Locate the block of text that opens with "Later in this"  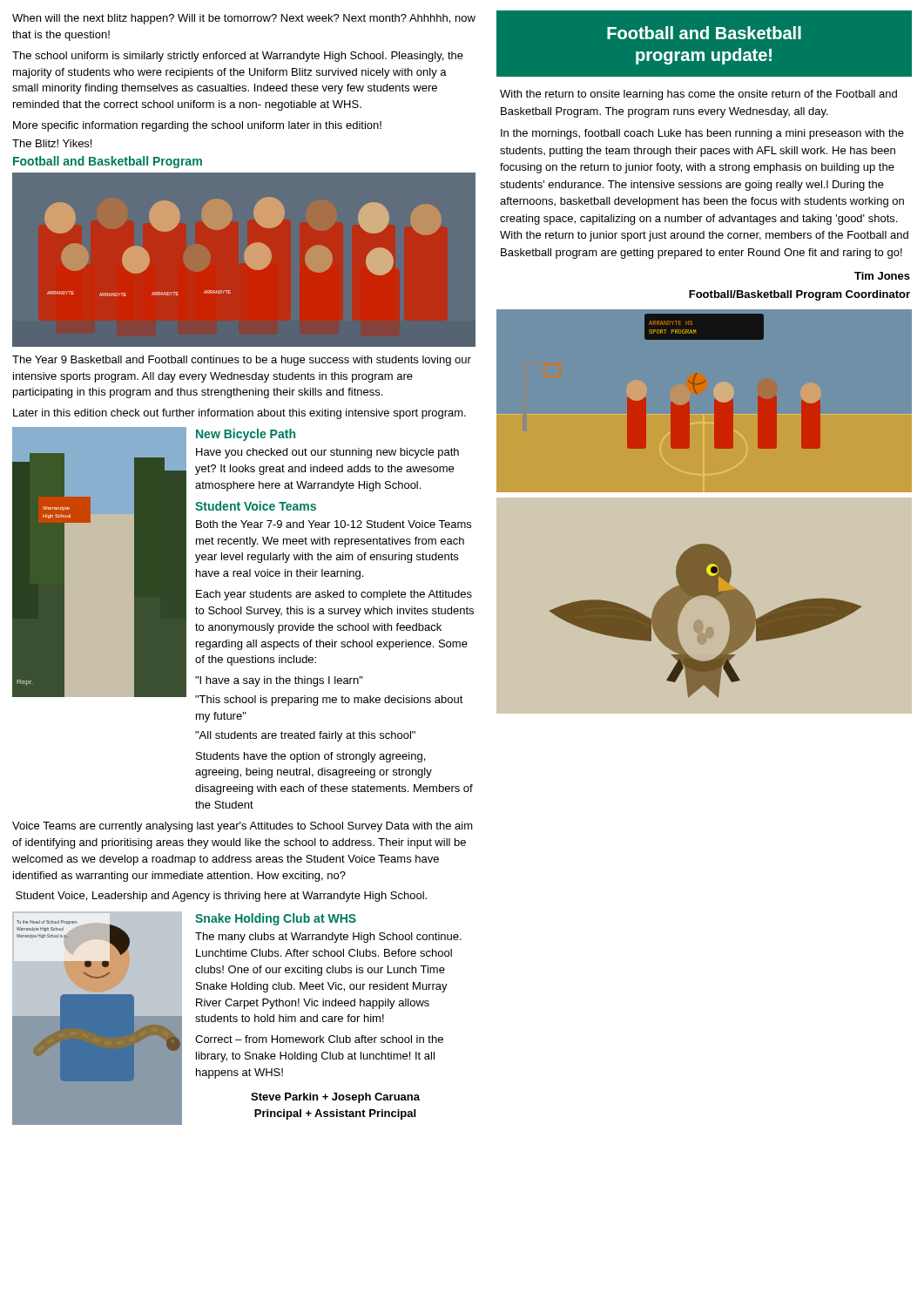point(239,413)
